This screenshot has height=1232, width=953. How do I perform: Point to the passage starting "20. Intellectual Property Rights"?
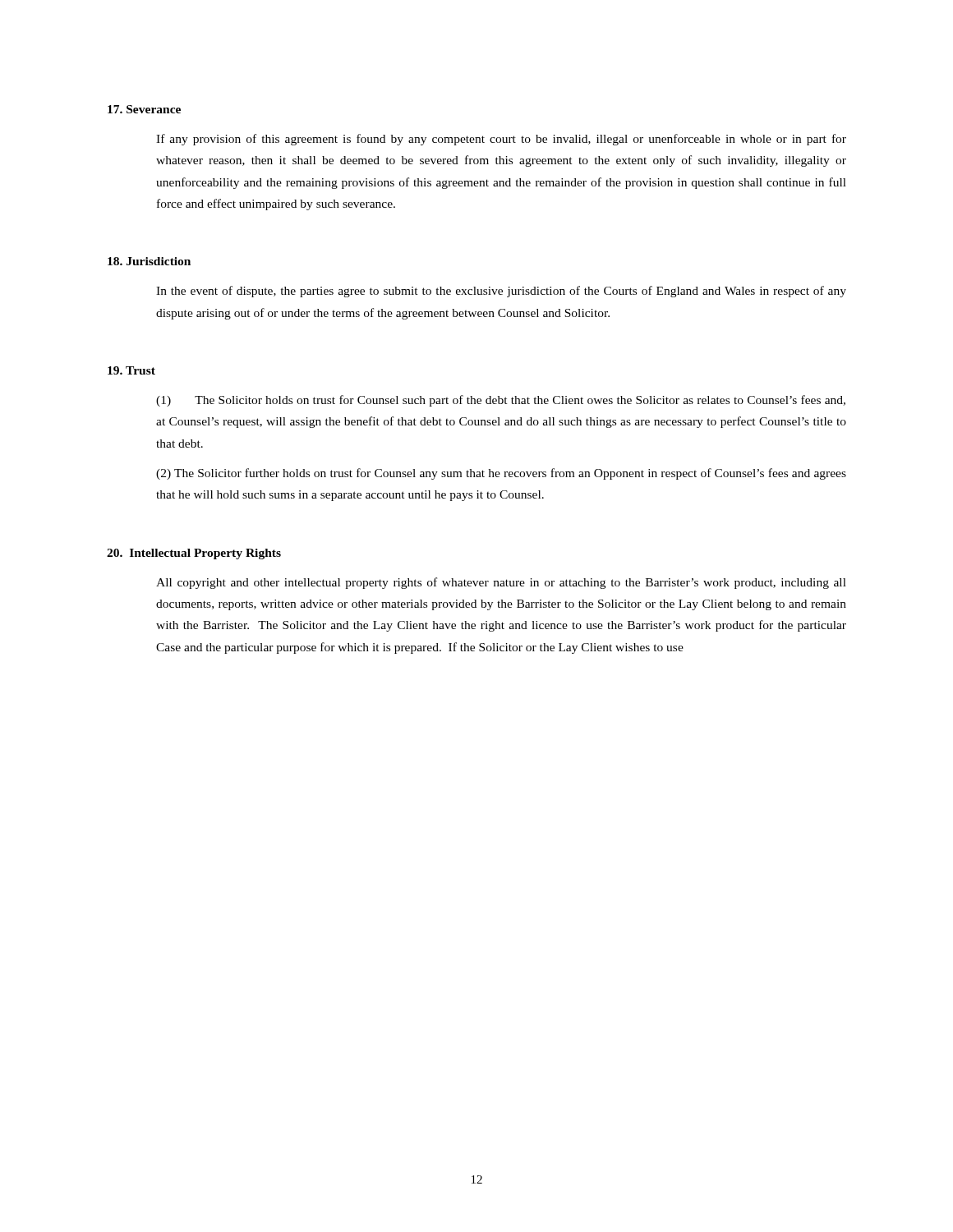point(194,552)
